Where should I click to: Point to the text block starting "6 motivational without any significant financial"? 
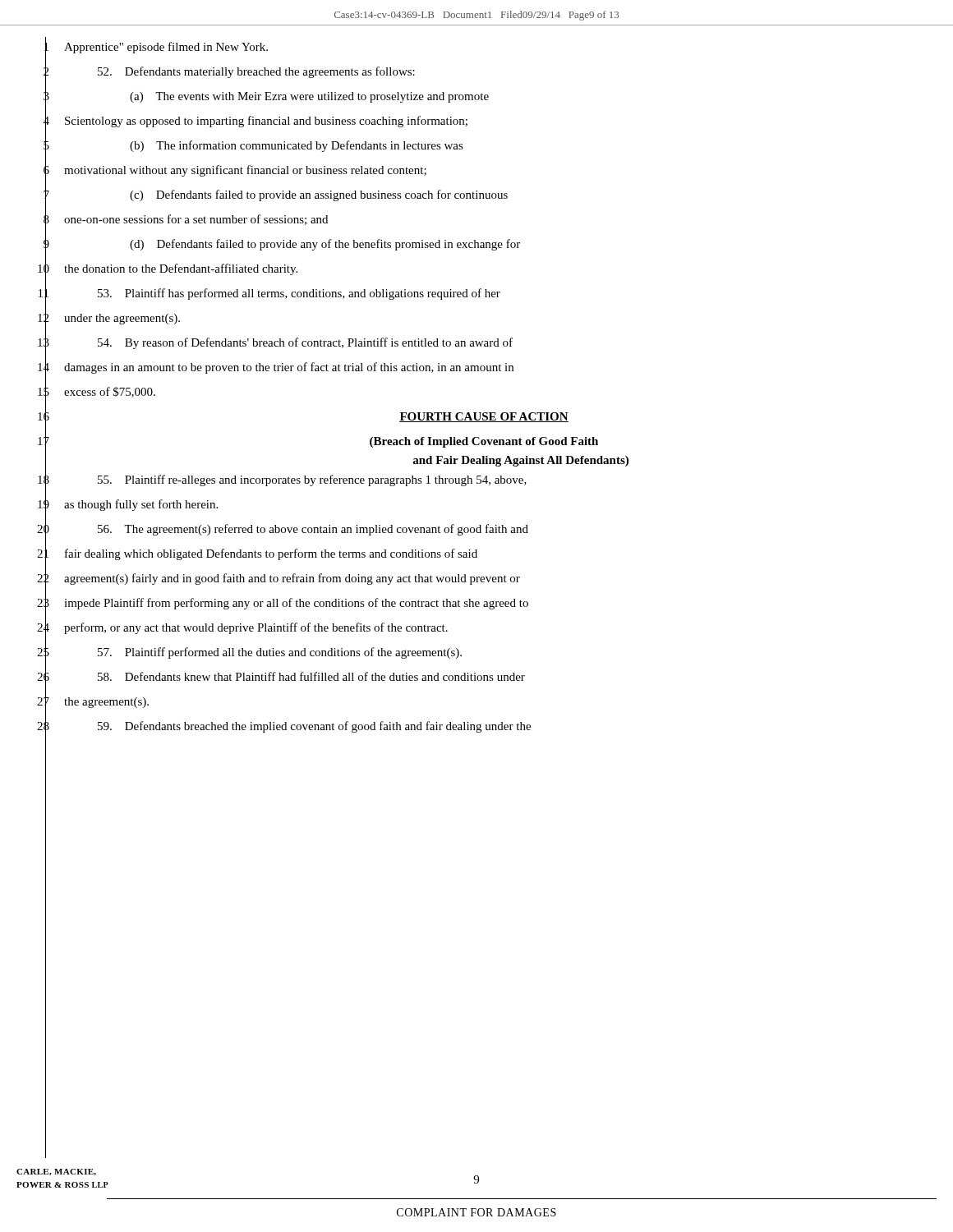(235, 170)
